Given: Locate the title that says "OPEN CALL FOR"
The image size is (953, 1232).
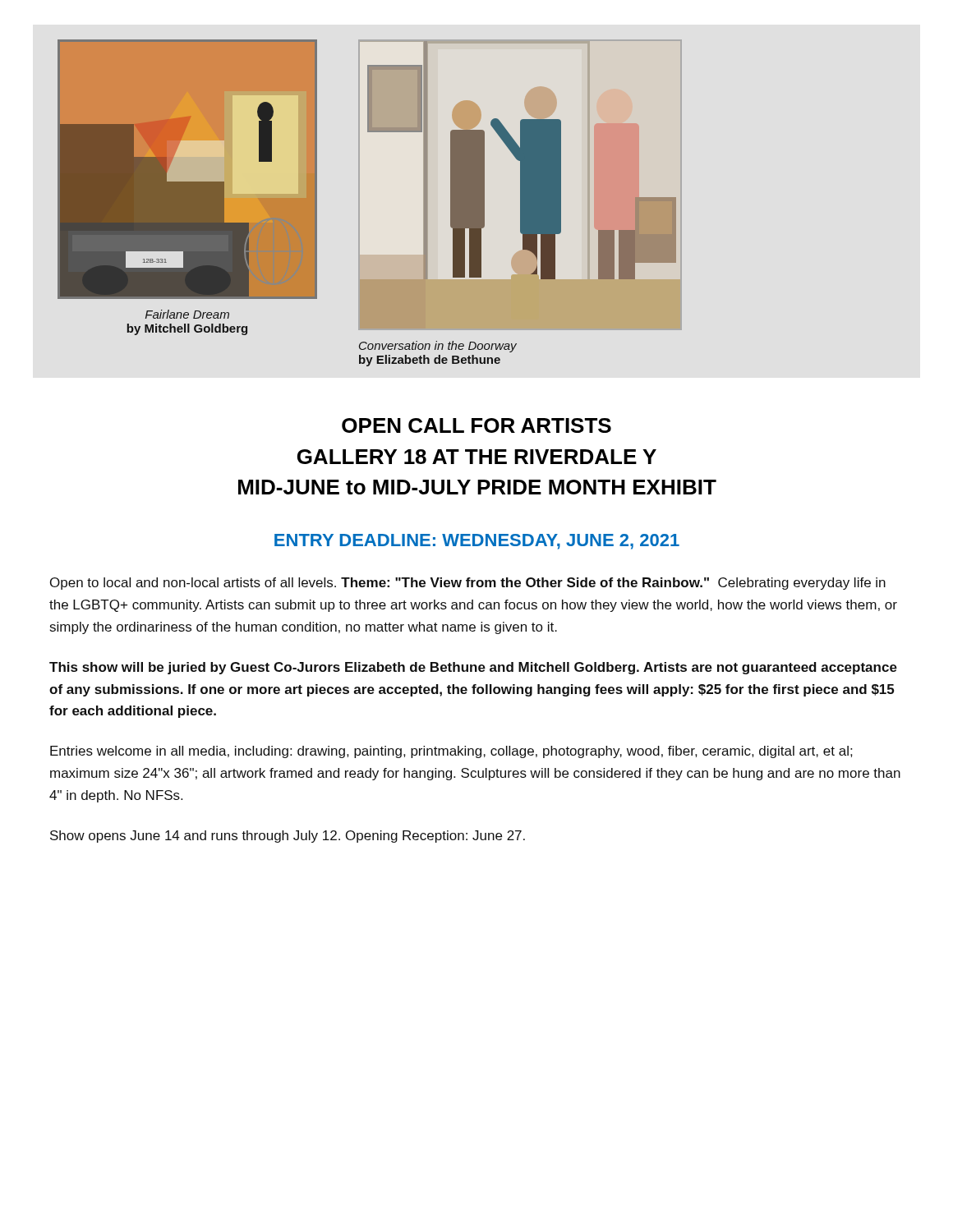Looking at the screenshot, I should [476, 456].
